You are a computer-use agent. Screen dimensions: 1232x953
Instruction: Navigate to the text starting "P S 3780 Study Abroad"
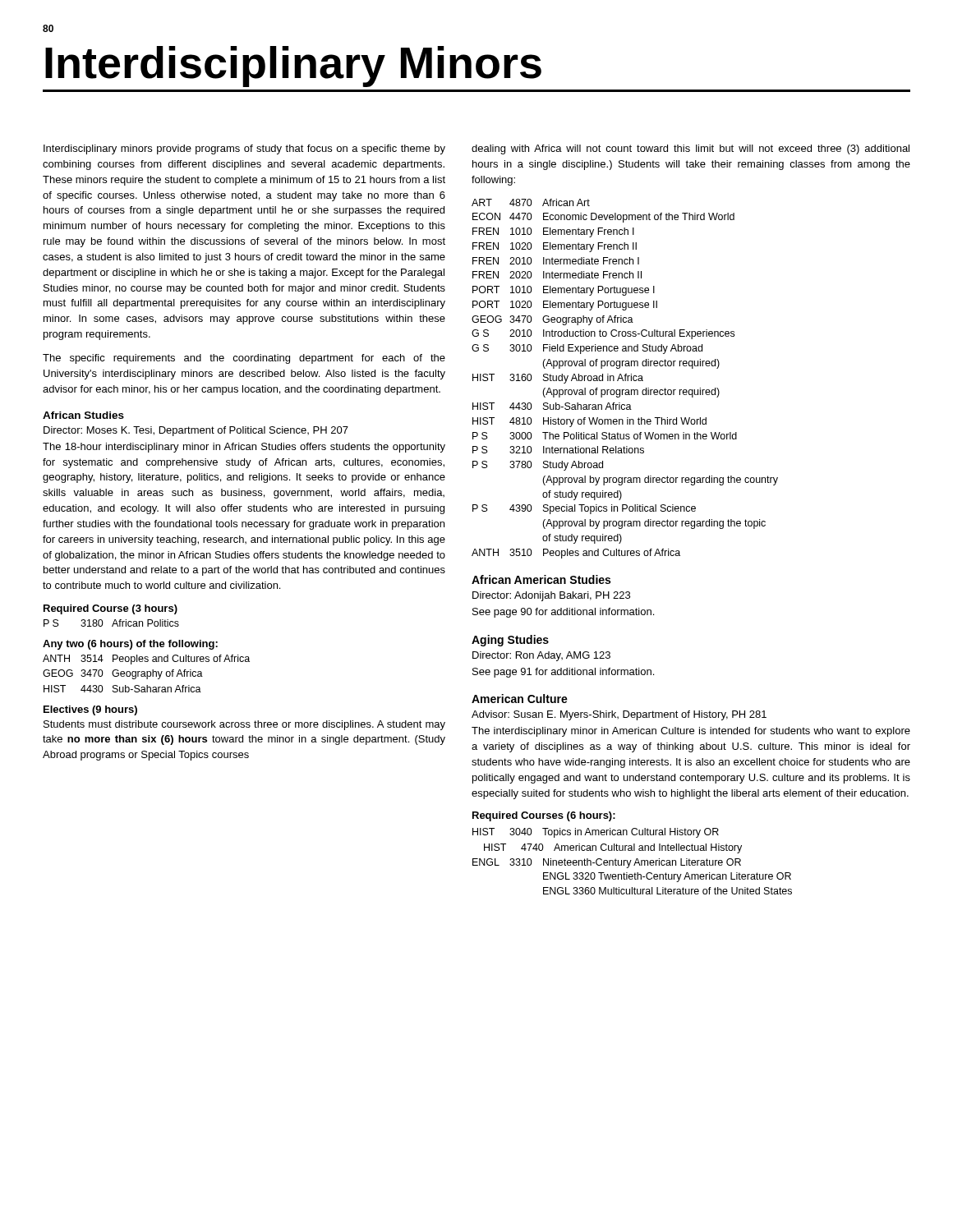coord(691,466)
